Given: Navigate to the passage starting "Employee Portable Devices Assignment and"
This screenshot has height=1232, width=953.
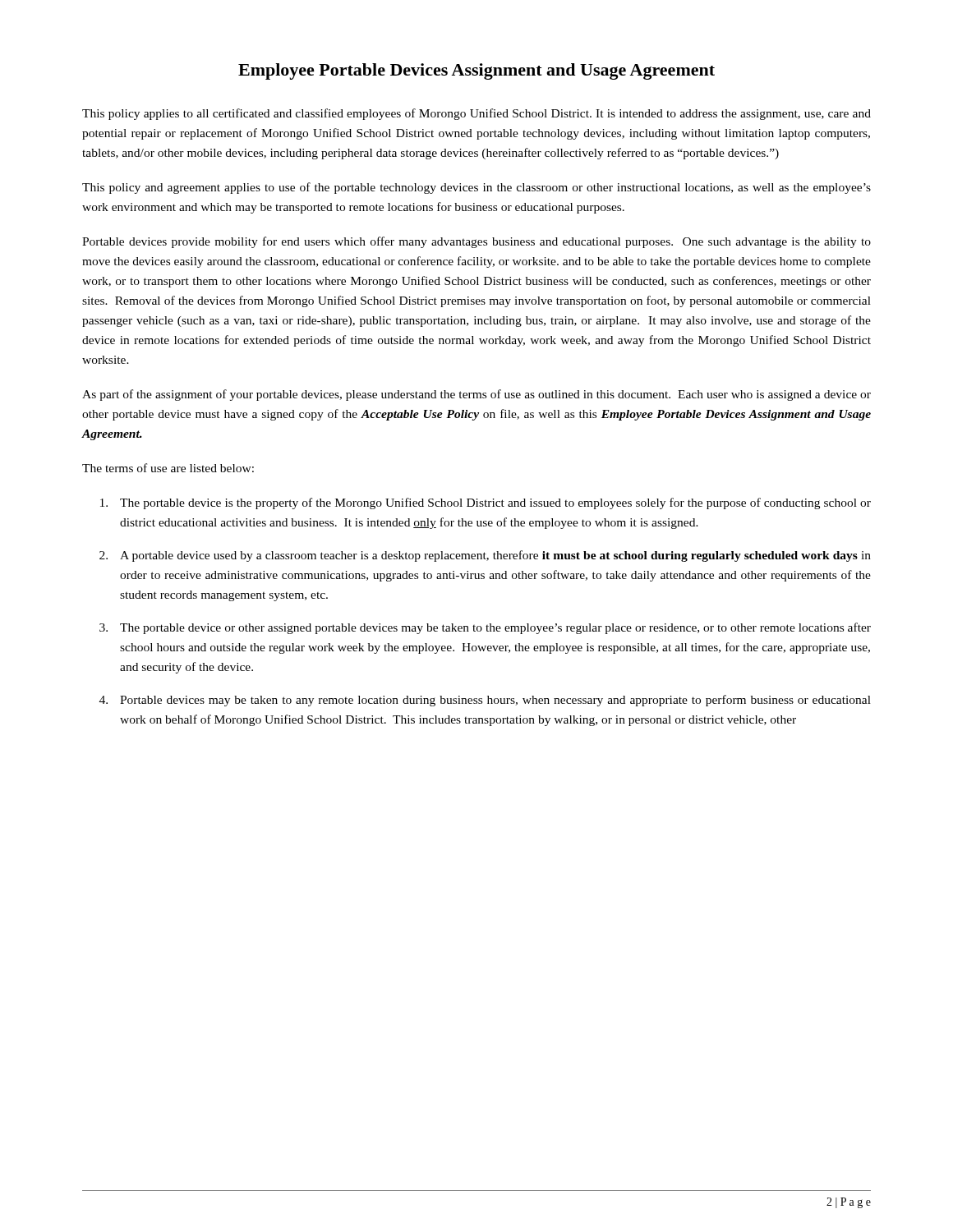Looking at the screenshot, I should pyautogui.click(x=476, y=70).
